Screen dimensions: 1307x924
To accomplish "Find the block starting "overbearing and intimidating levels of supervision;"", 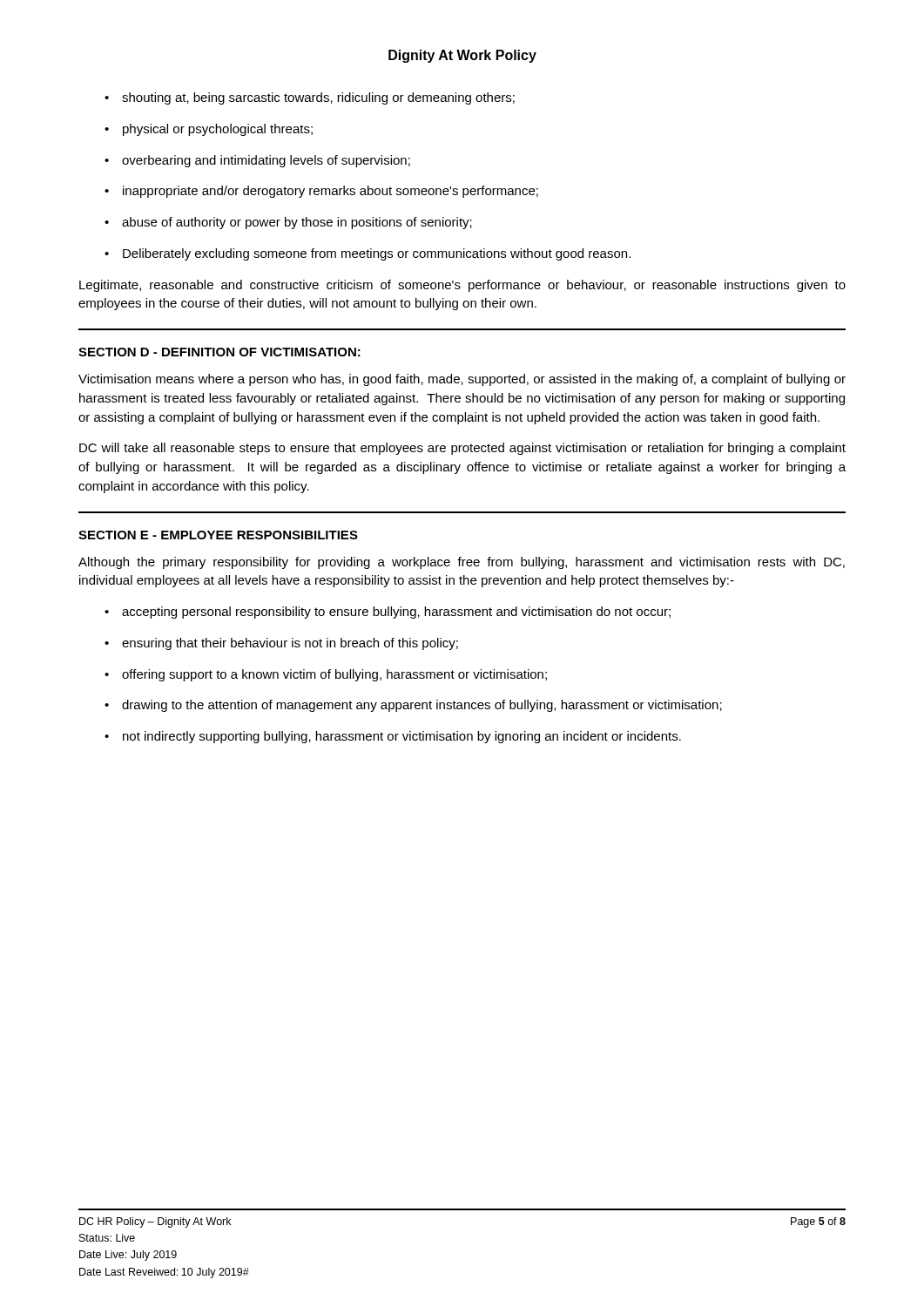I will pos(257,161).
